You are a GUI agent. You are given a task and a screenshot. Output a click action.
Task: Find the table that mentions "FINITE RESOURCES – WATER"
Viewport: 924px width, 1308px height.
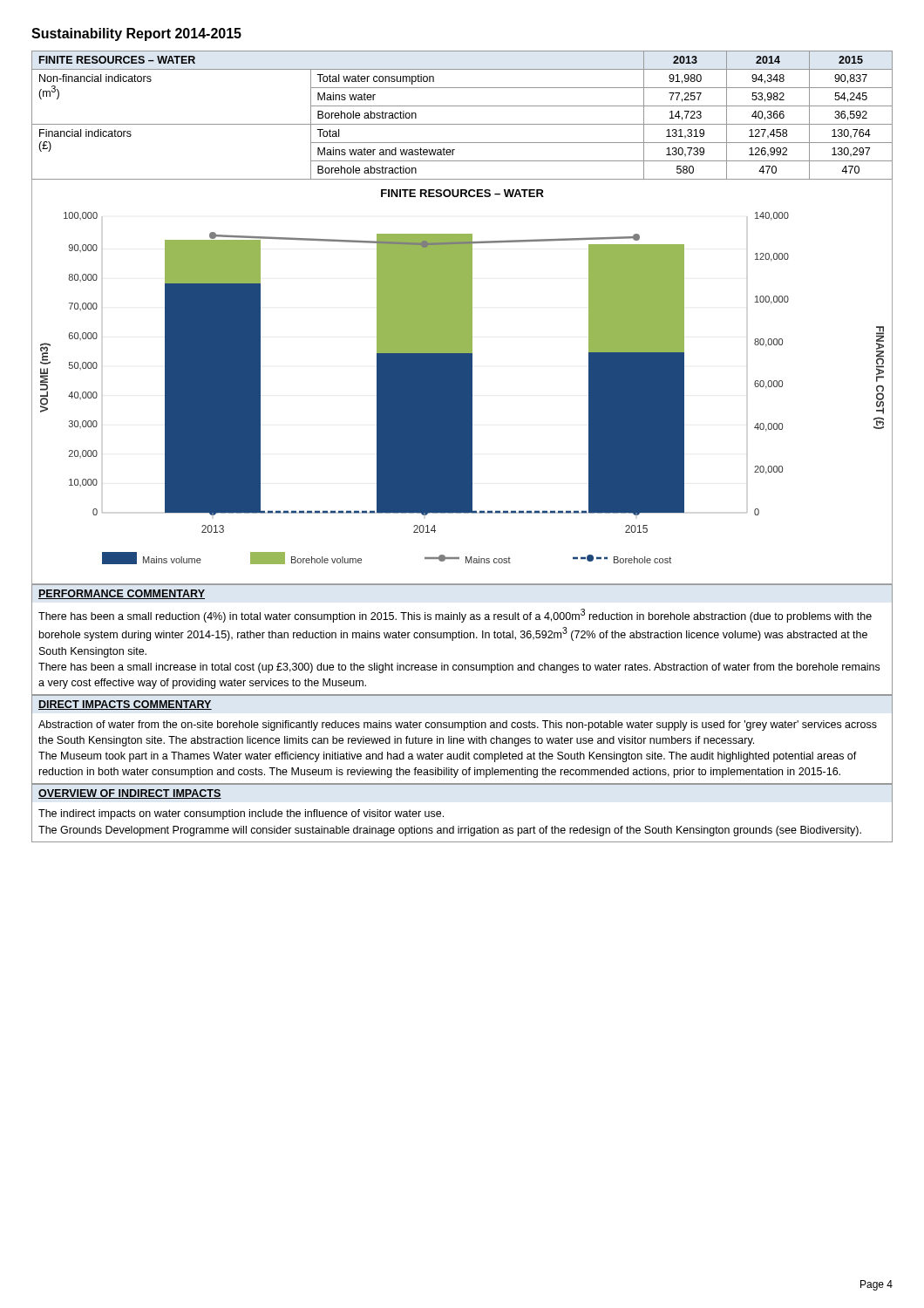(x=462, y=115)
